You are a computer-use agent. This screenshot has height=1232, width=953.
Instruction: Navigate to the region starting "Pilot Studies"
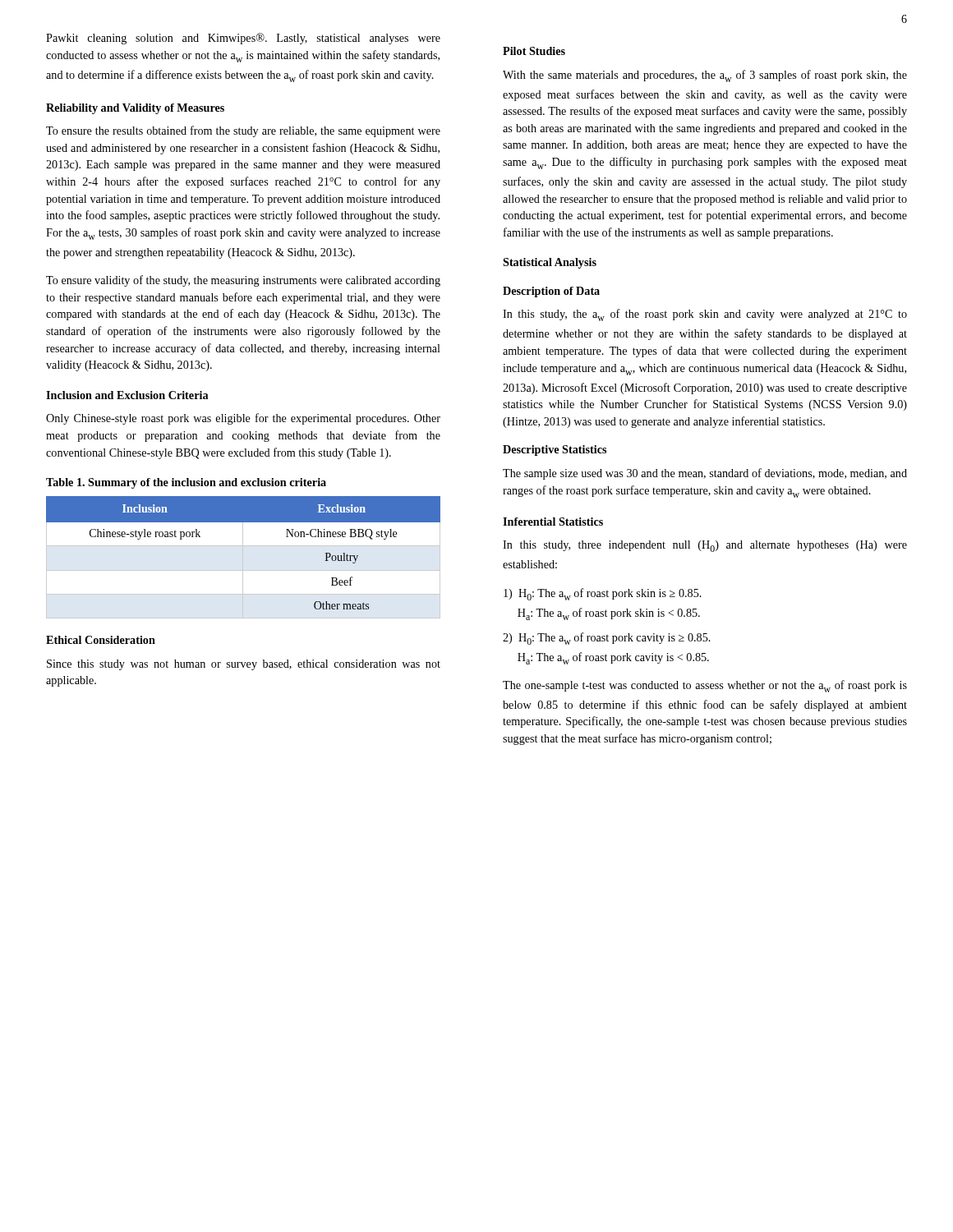[x=534, y=51]
